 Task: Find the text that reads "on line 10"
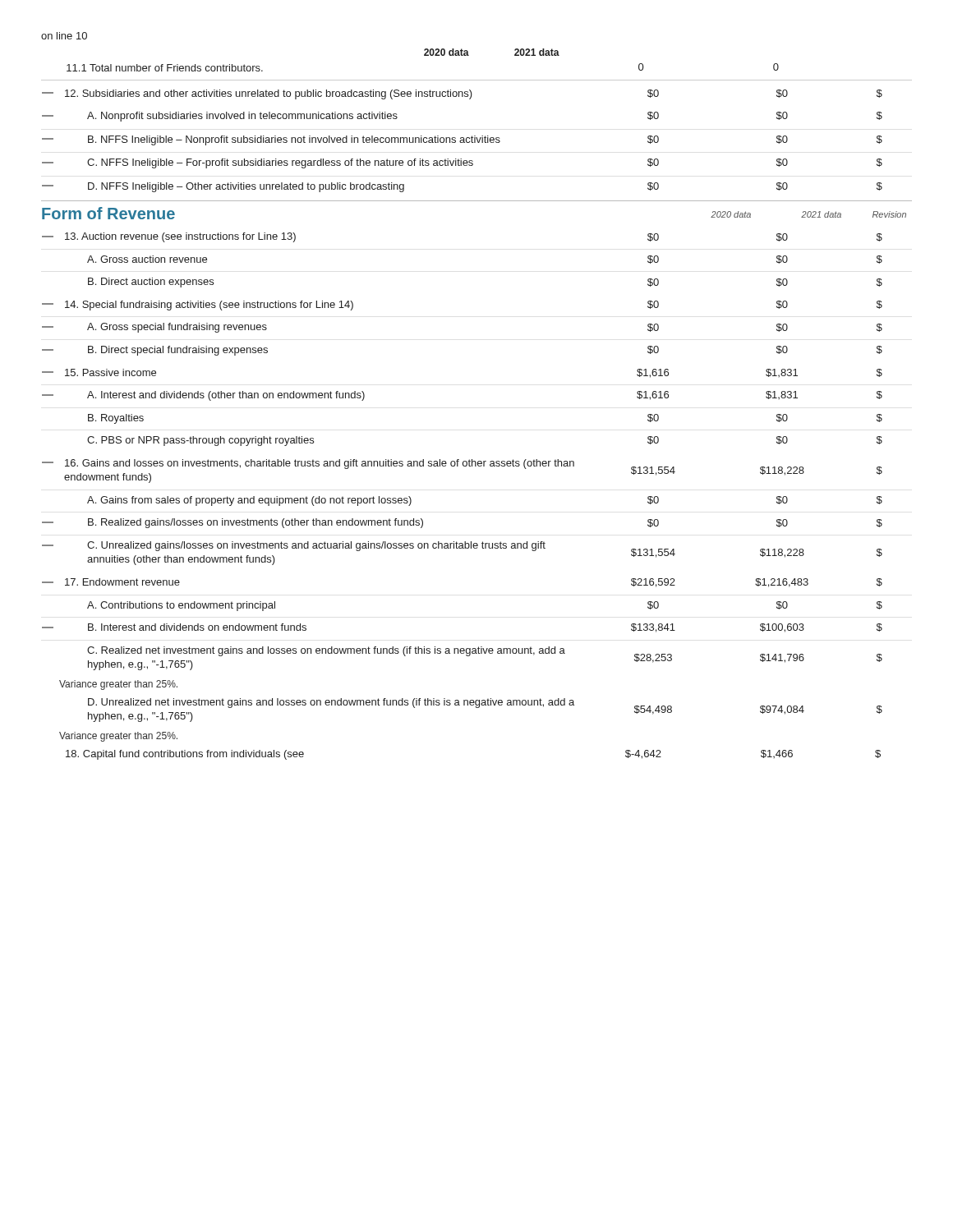point(64,36)
